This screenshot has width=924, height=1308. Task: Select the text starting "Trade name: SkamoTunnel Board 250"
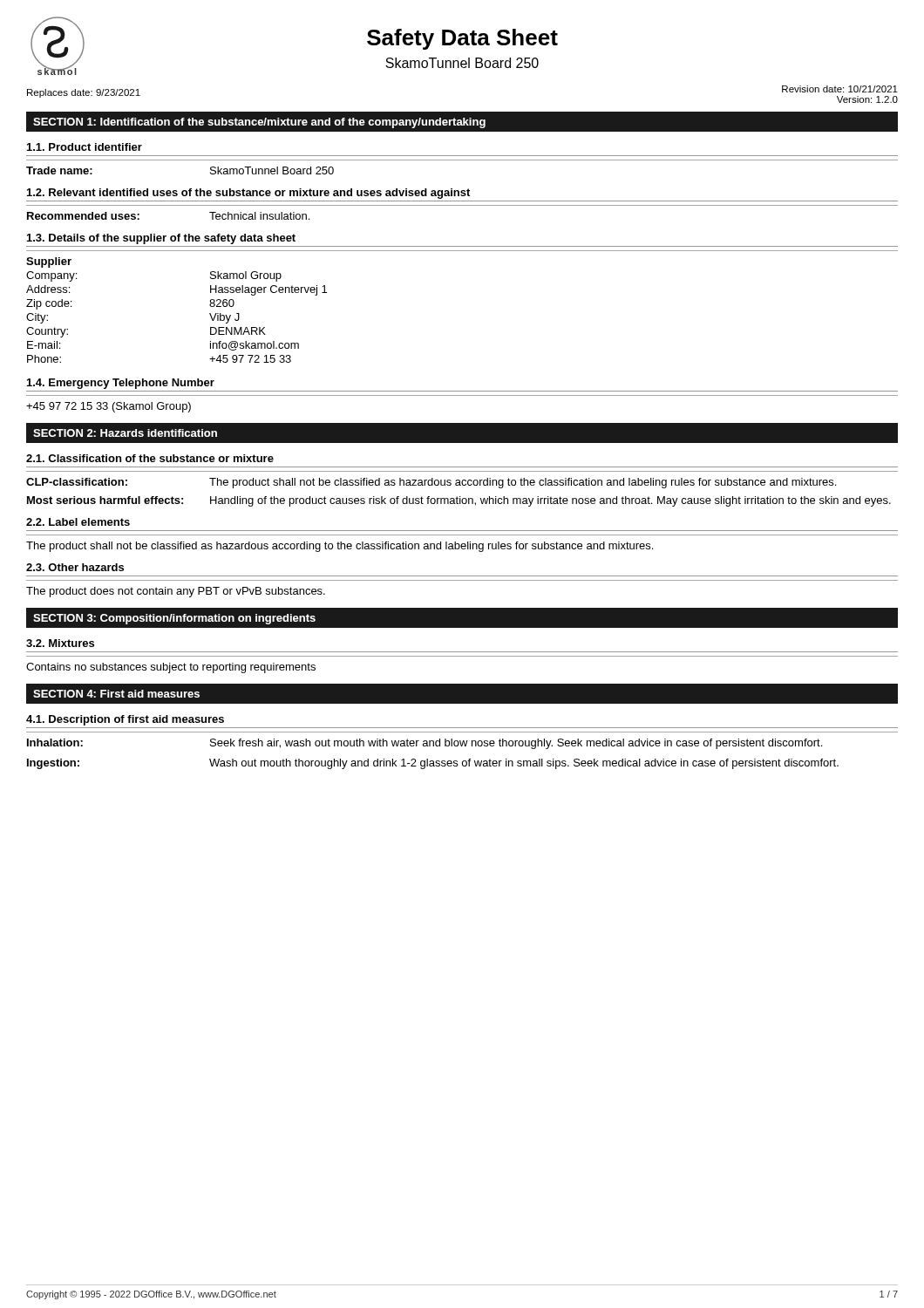tap(462, 170)
